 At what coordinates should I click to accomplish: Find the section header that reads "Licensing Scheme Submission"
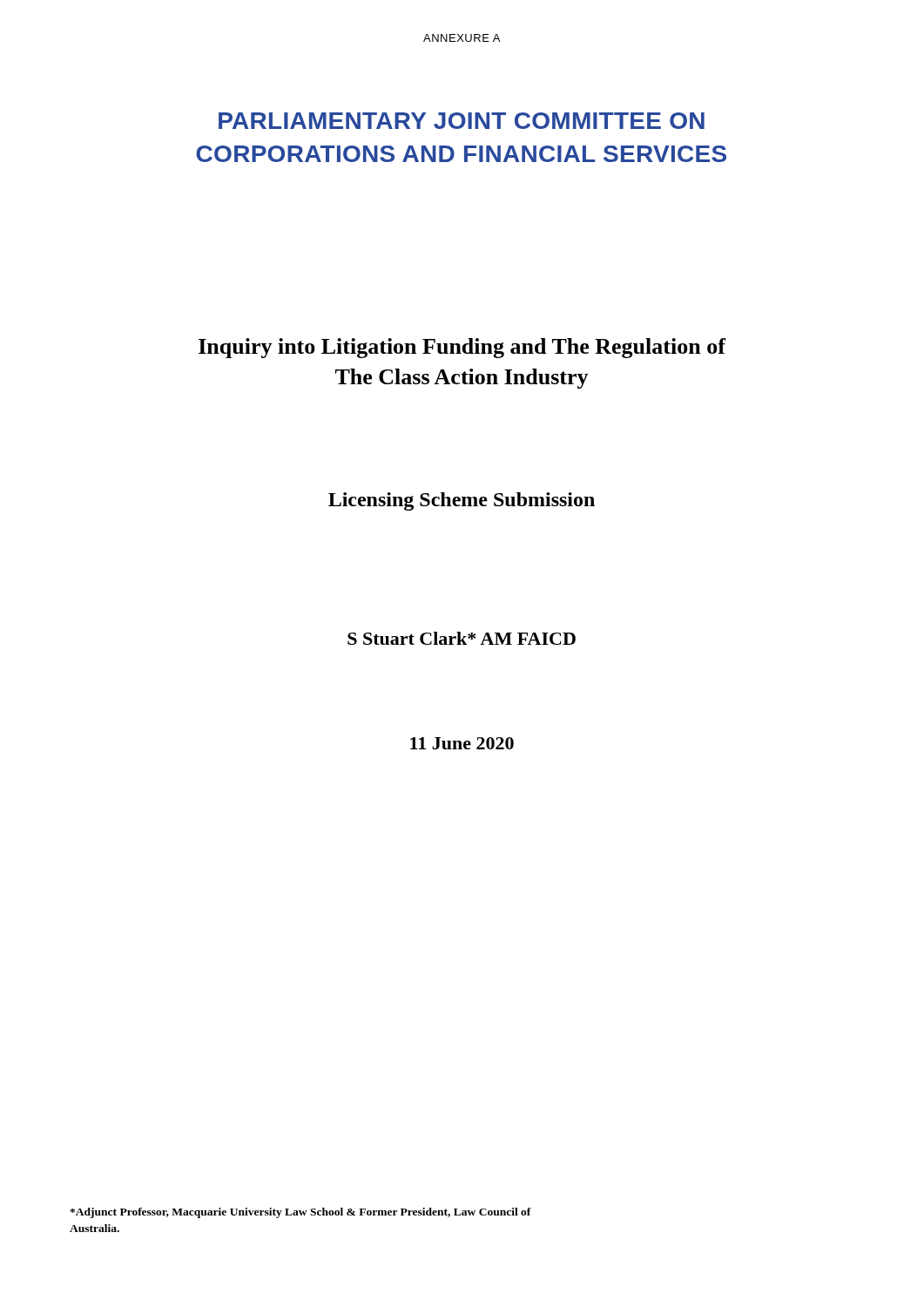[x=462, y=499]
